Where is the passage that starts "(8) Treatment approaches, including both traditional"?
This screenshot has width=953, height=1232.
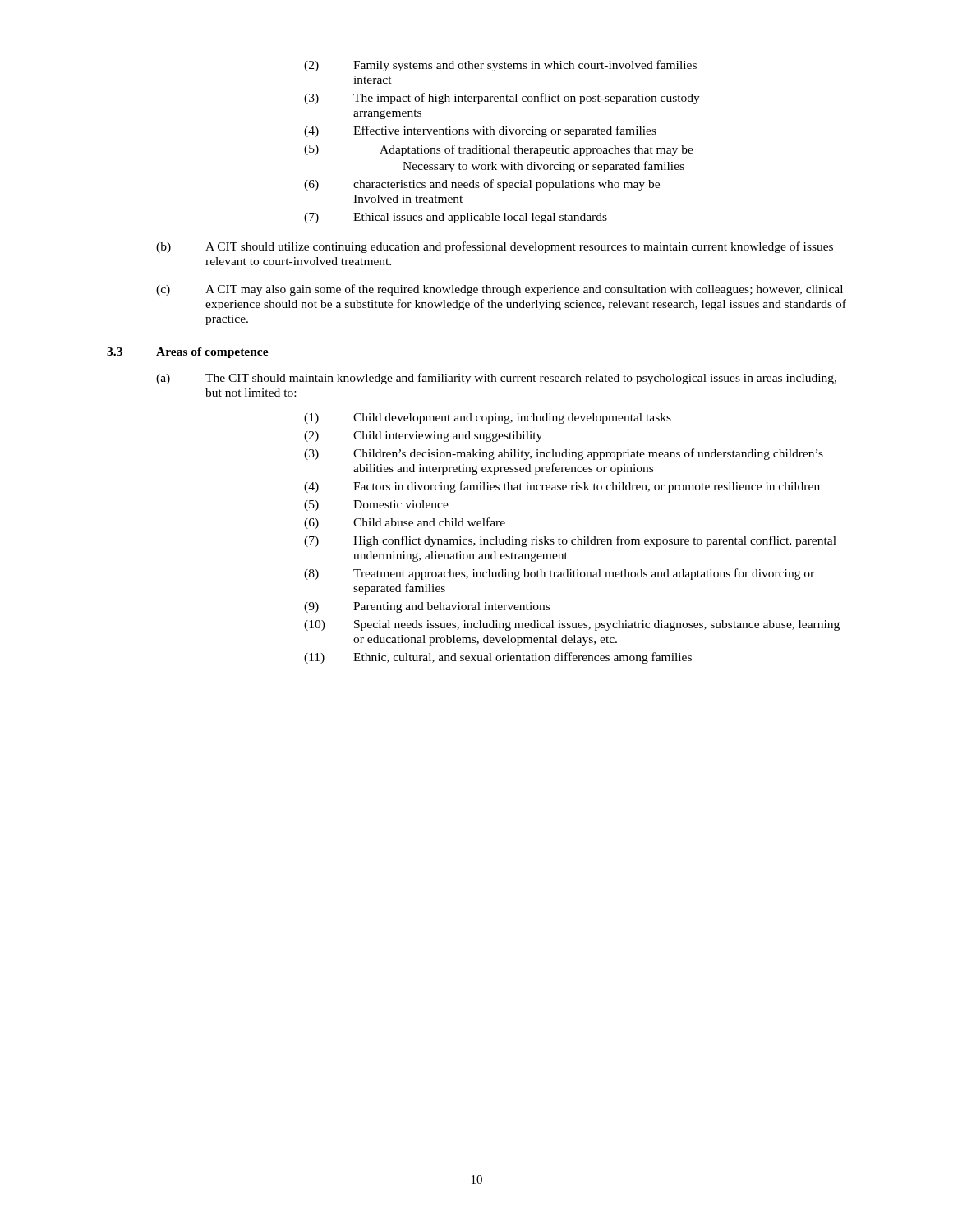(x=575, y=581)
